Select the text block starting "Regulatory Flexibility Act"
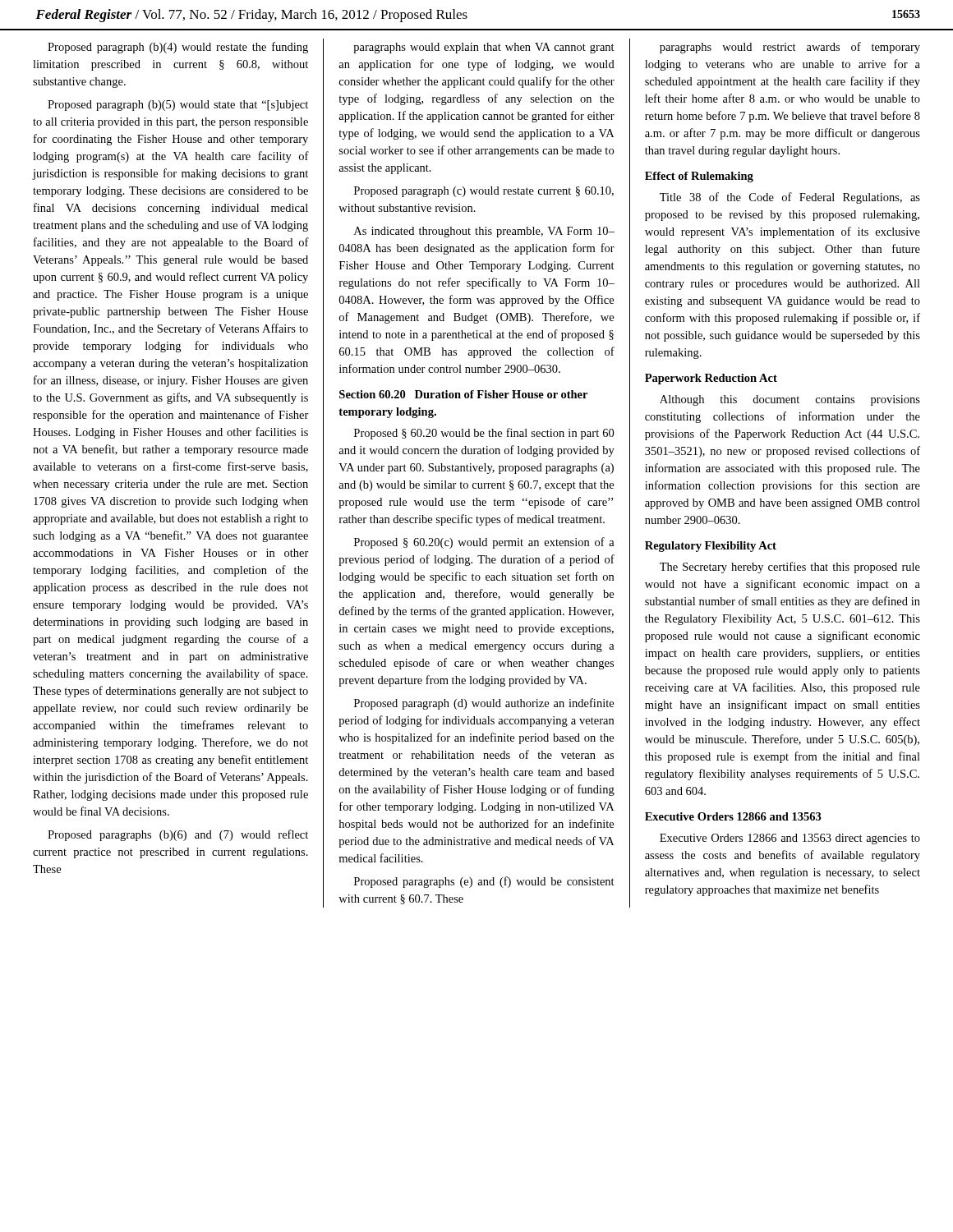 782,546
